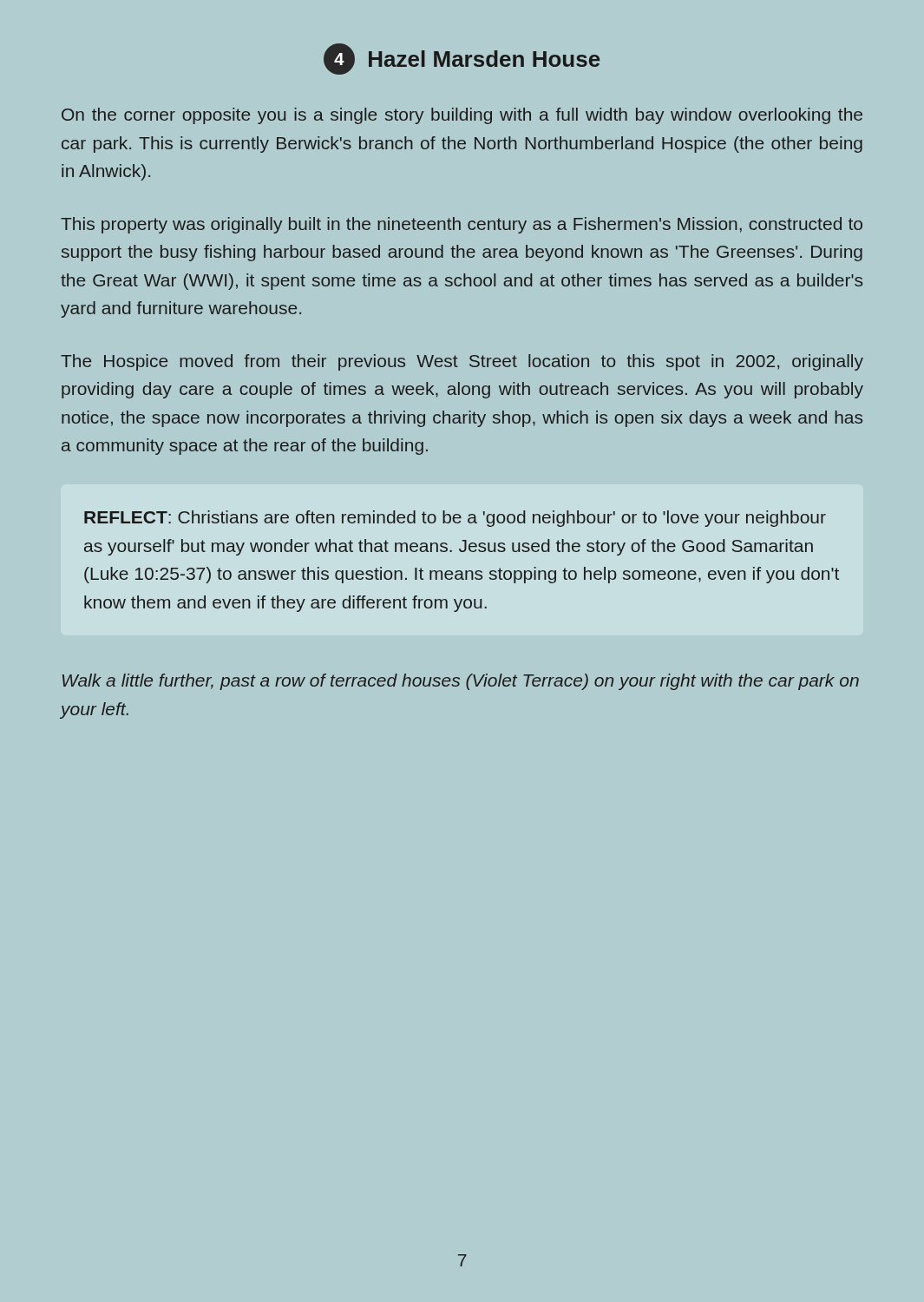Locate the title with the text "4 Hazel Marsden House"
Viewport: 924px width, 1302px height.
[x=462, y=59]
